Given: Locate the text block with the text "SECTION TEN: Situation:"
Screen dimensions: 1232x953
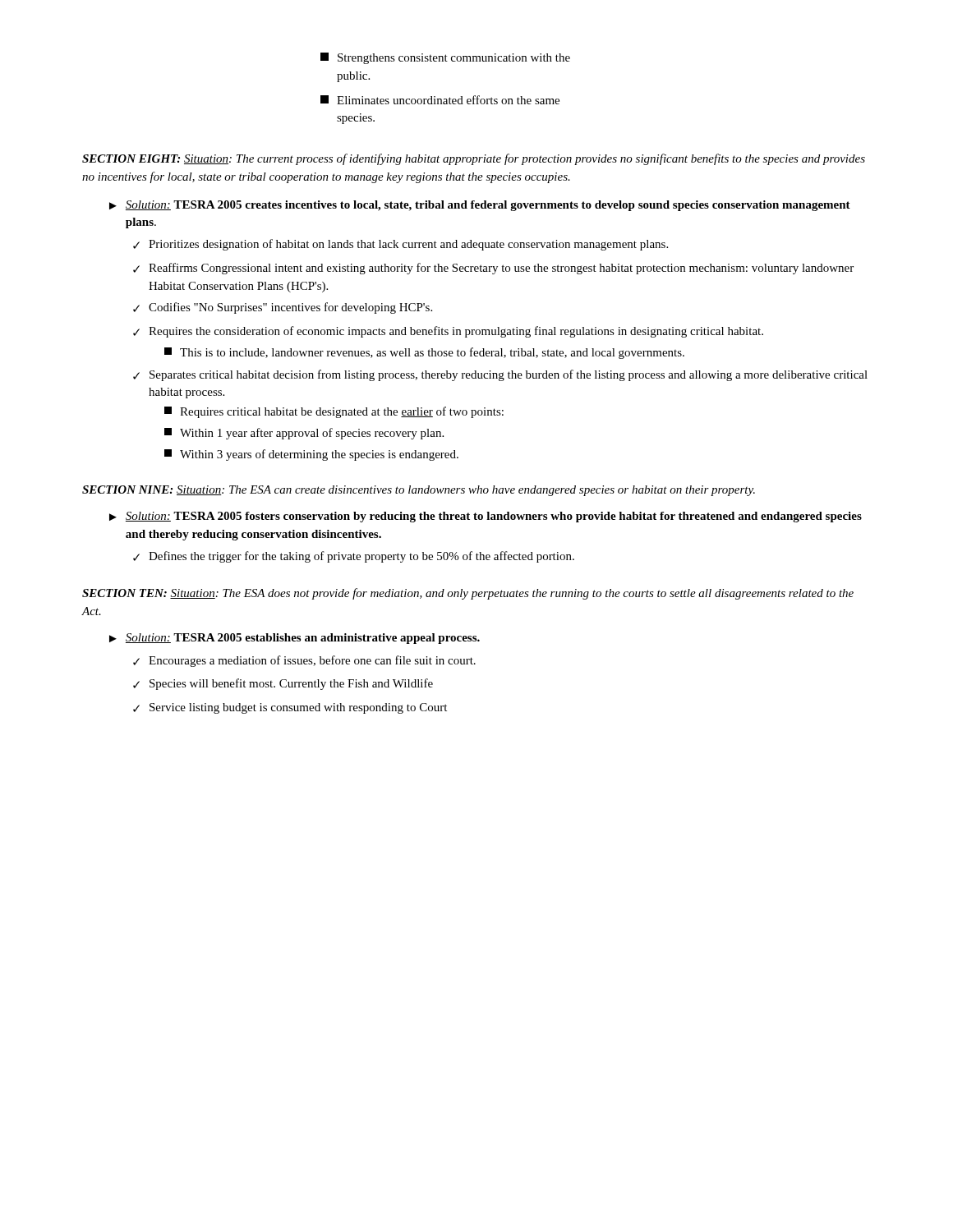Looking at the screenshot, I should (468, 602).
